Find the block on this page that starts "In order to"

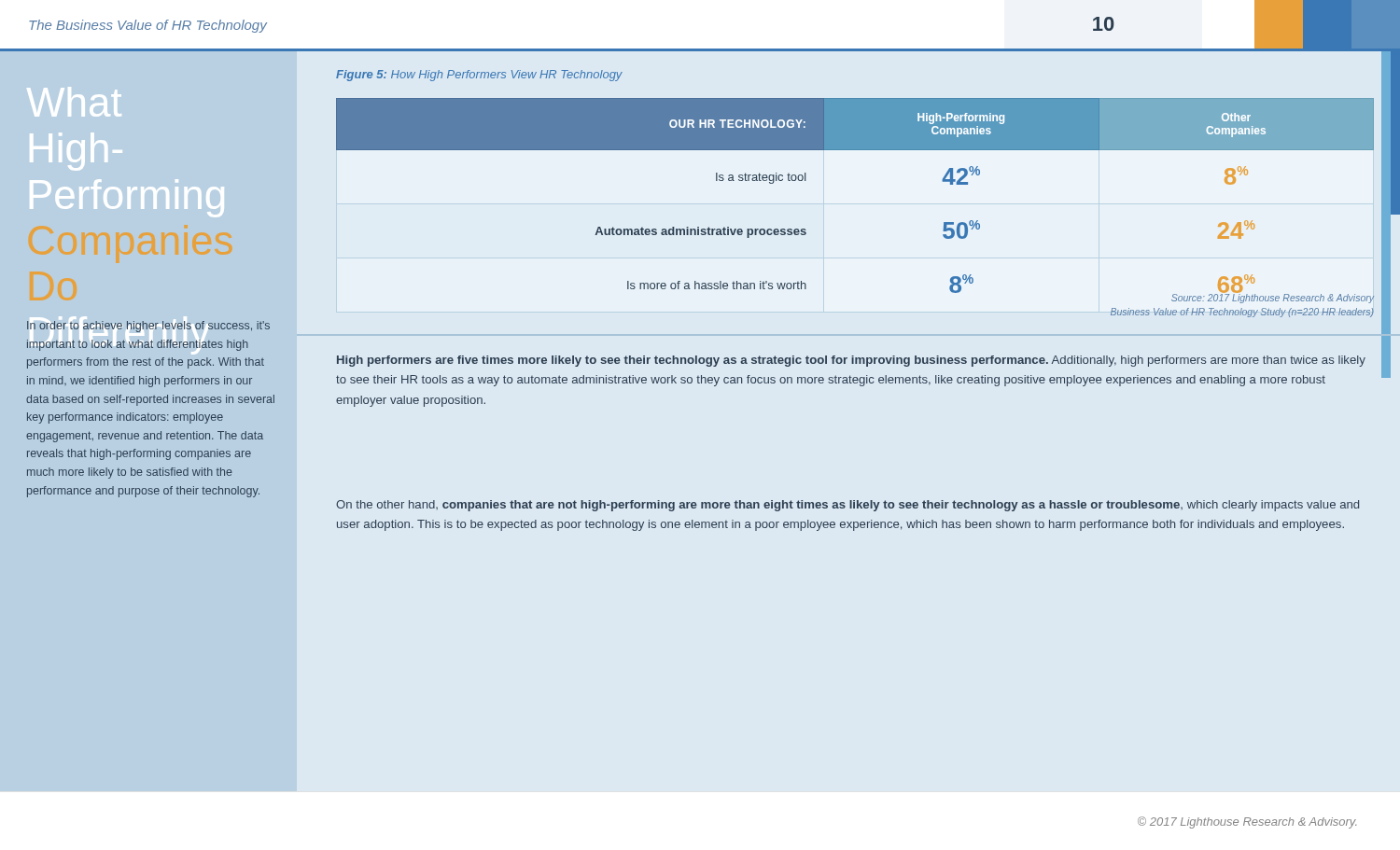point(151,408)
